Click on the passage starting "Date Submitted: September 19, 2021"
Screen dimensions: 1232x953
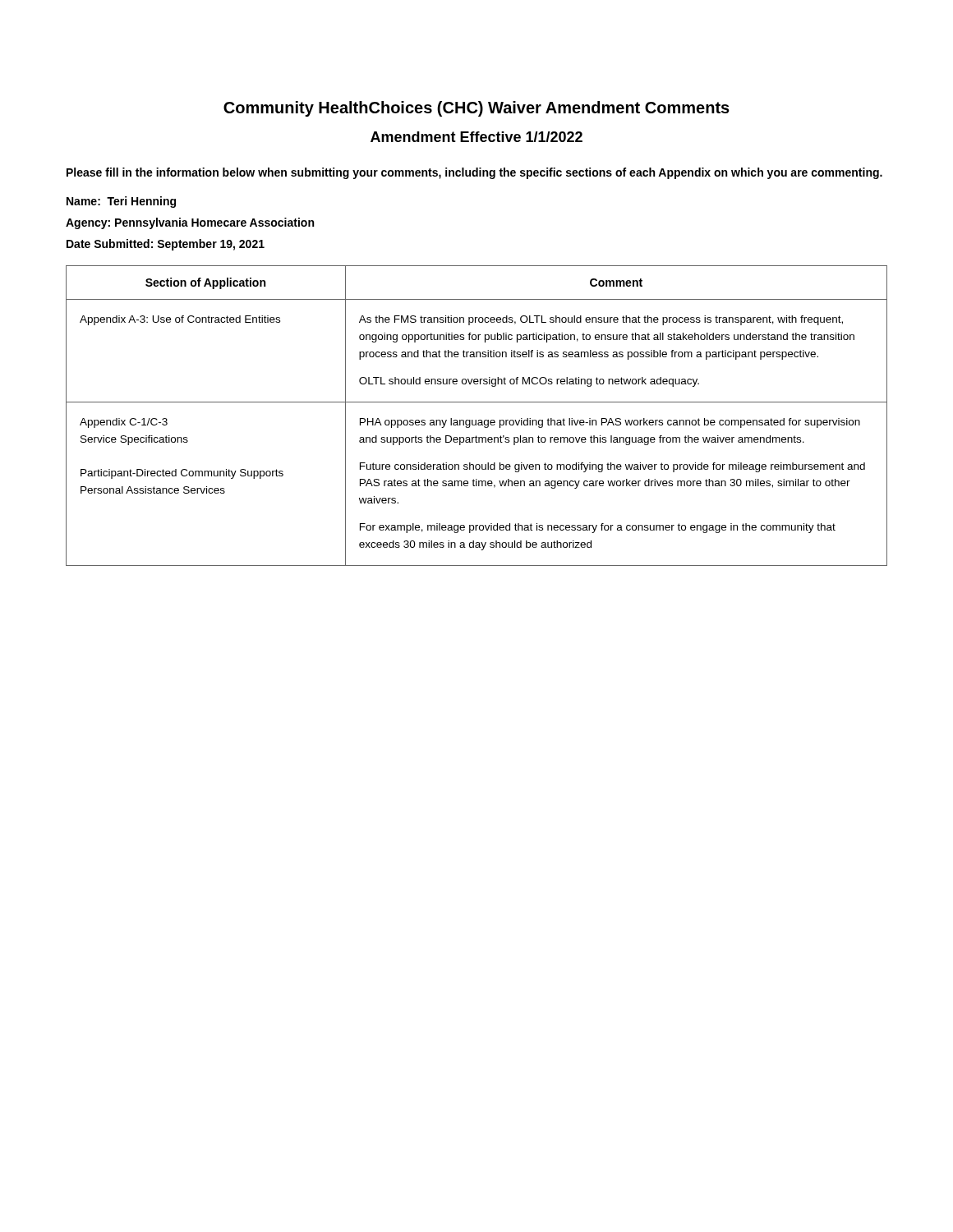pyautogui.click(x=165, y=244)
